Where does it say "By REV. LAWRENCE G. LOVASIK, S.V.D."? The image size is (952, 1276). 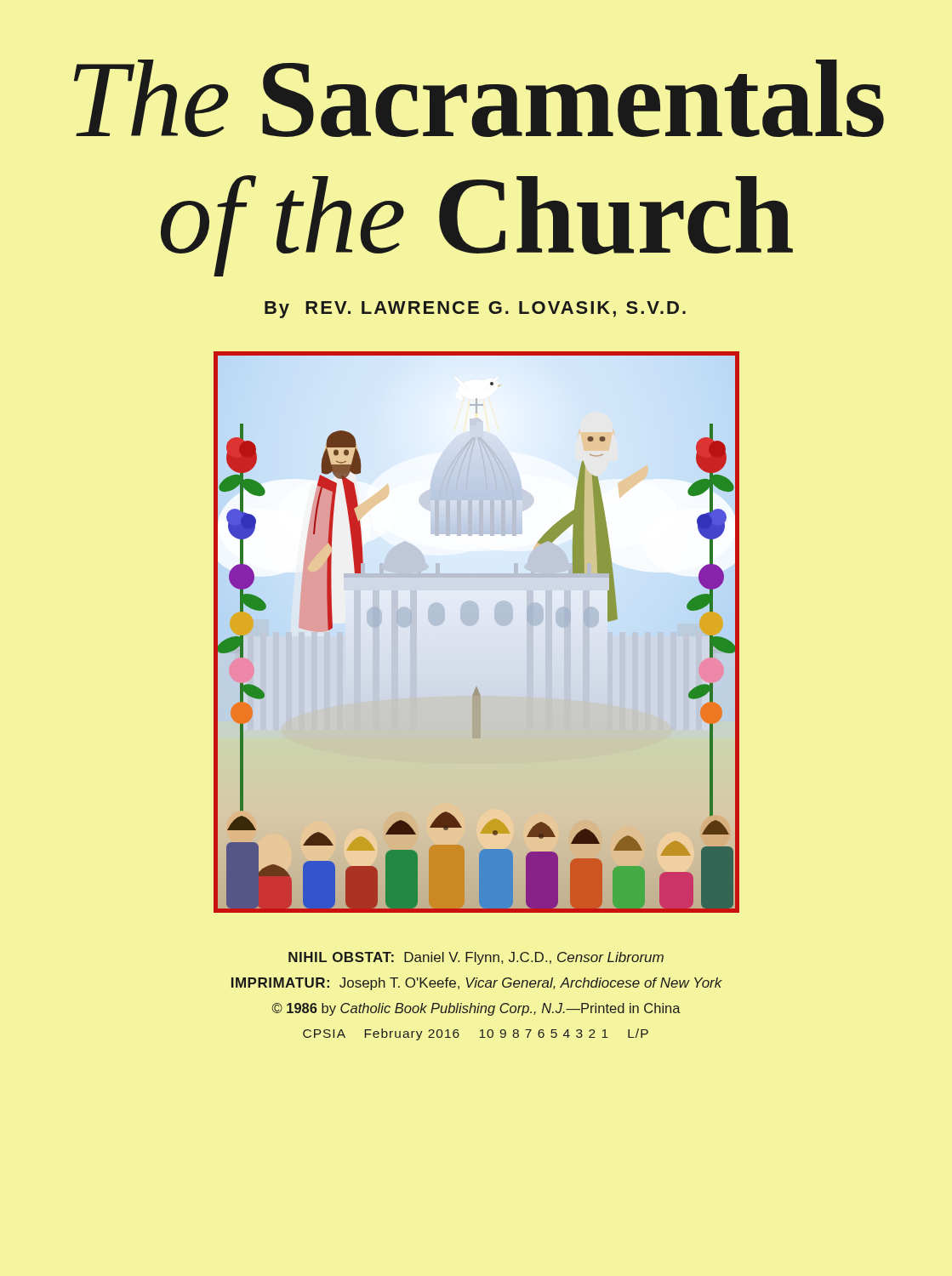[476, 308]
